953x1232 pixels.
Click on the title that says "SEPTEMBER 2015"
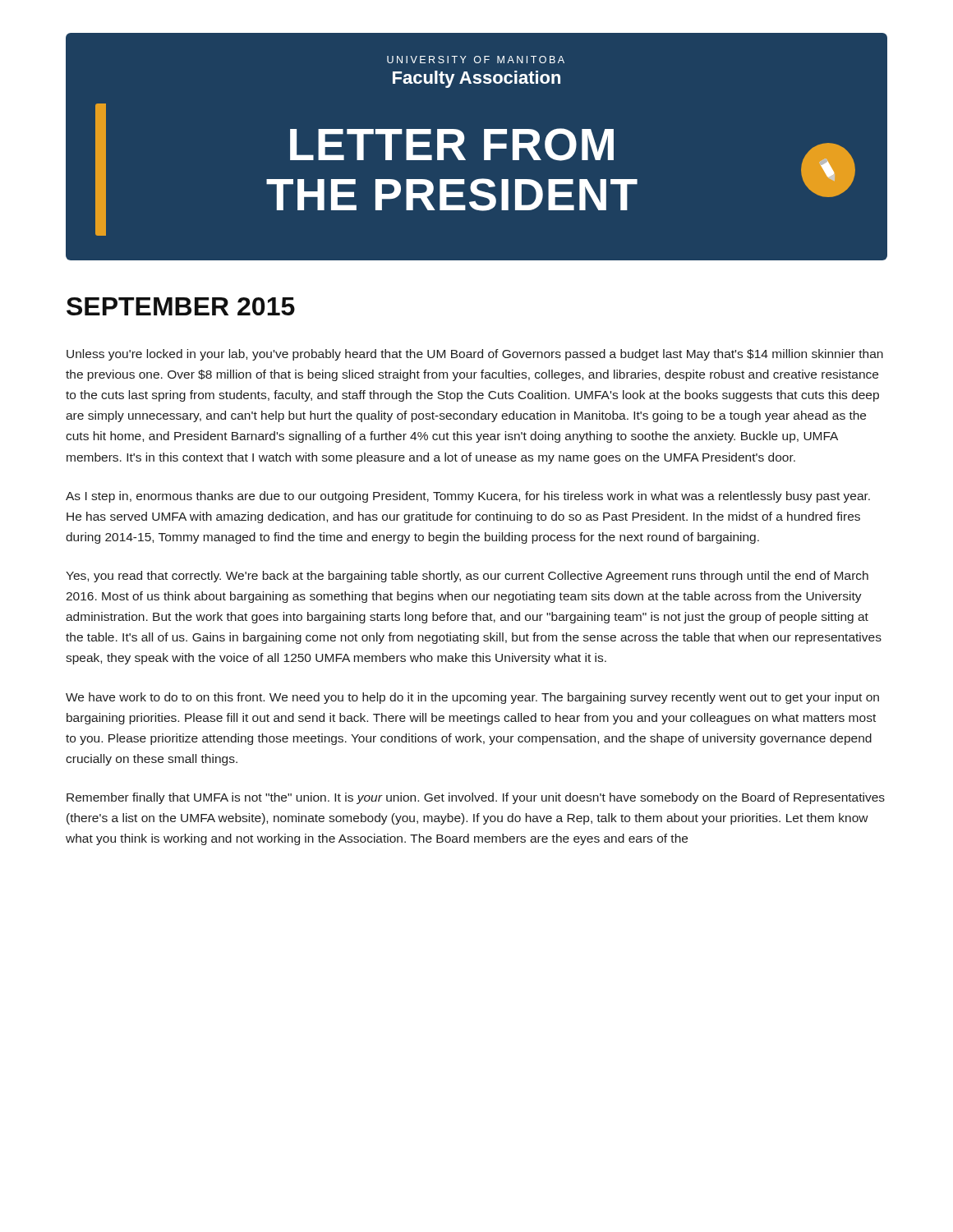[180, 306]
